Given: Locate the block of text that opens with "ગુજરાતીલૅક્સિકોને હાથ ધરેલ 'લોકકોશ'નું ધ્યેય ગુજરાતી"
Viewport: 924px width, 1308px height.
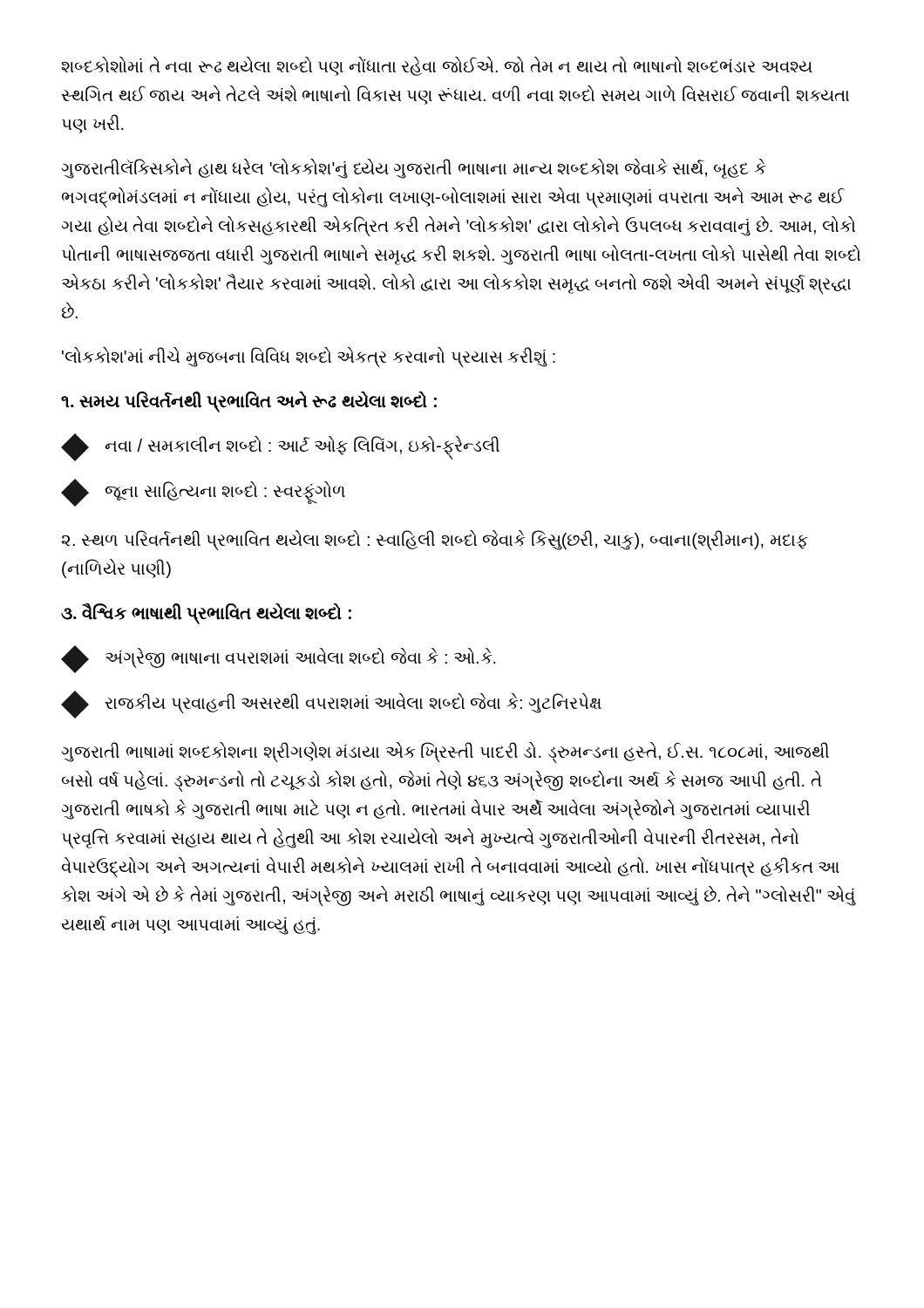Looking at the screenshot, I should pos(461,240).
